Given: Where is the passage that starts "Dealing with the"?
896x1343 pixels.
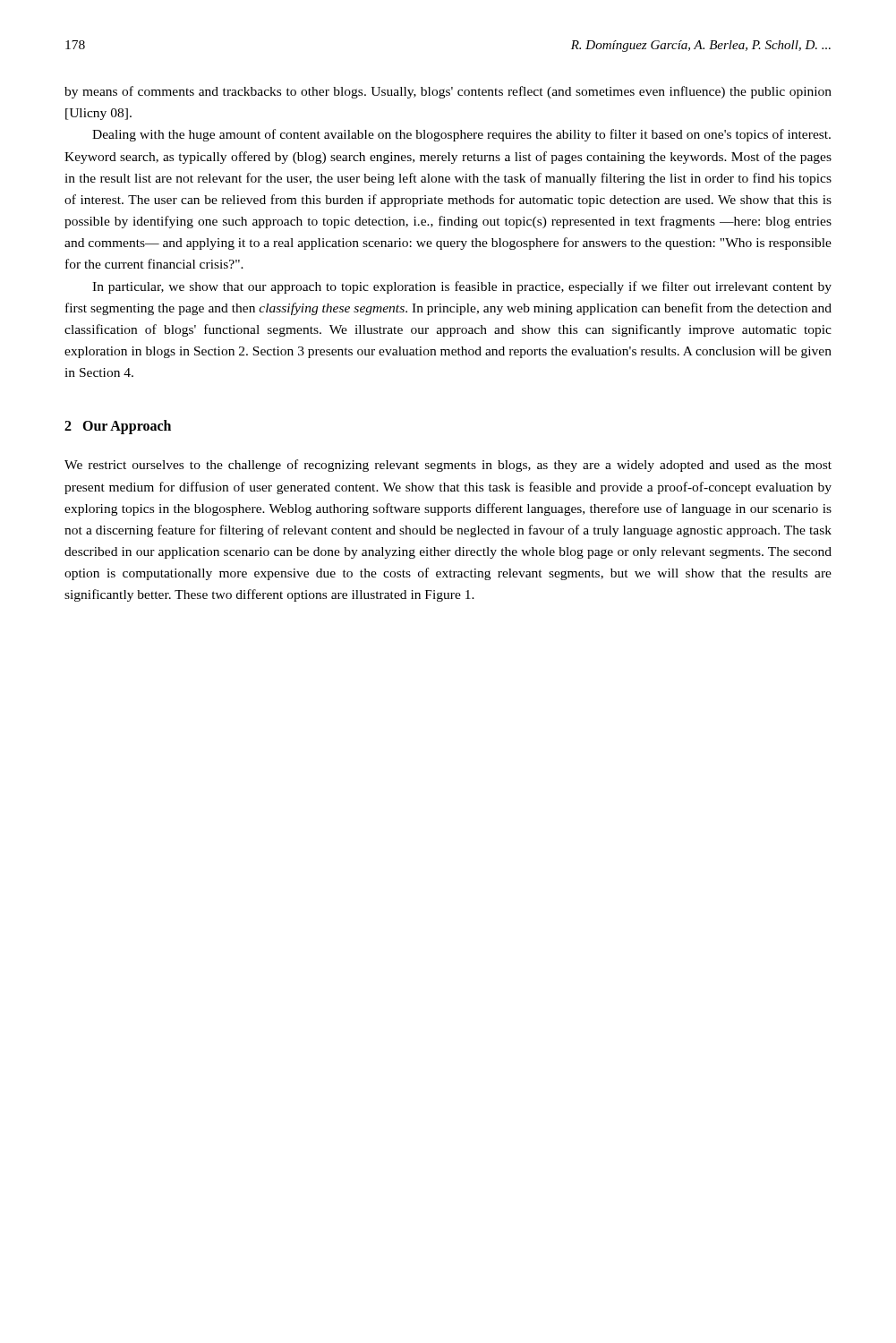Looking at the screenshot, I should coord(448,199).
